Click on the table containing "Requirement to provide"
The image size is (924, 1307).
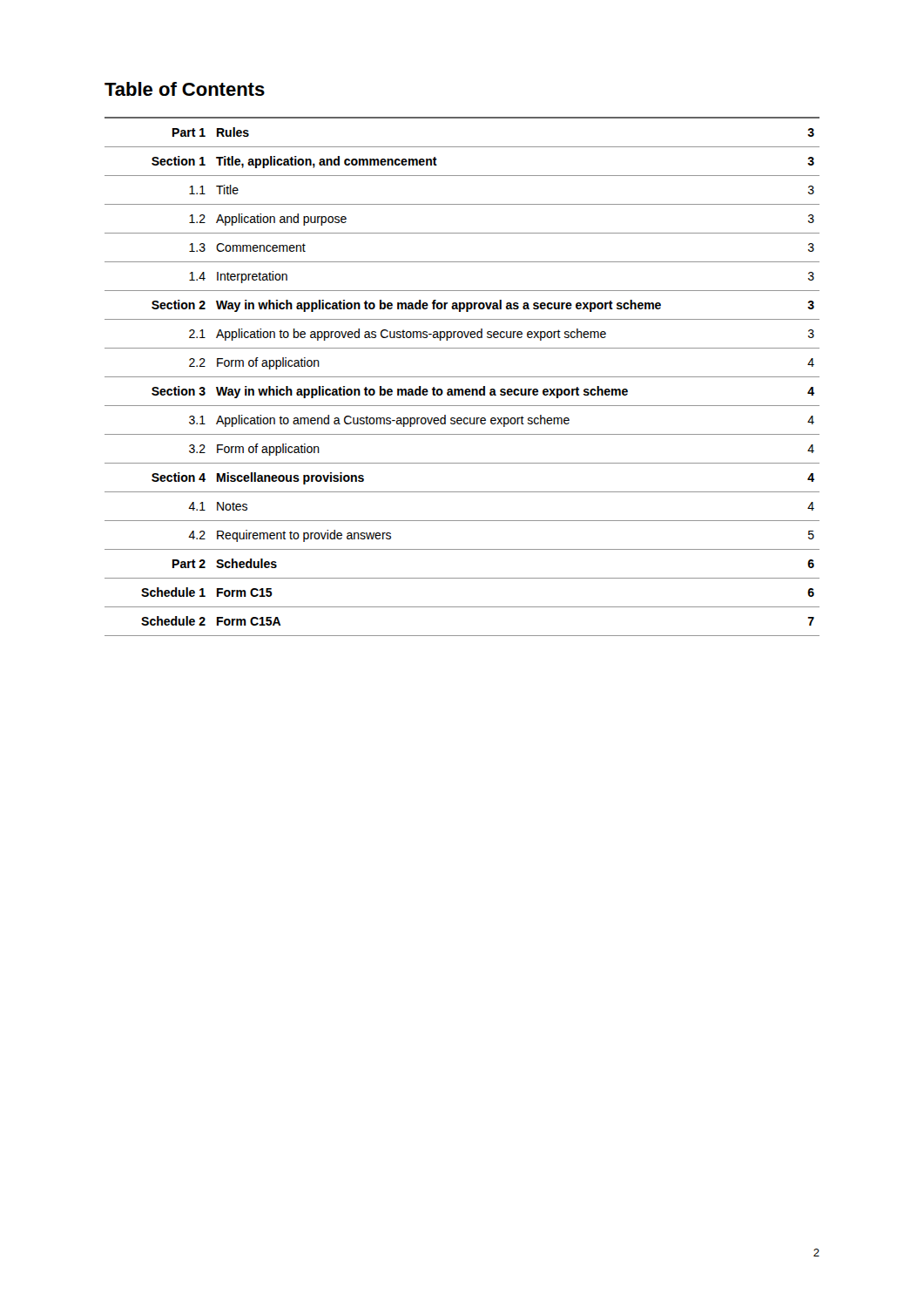tap(462, 376)
